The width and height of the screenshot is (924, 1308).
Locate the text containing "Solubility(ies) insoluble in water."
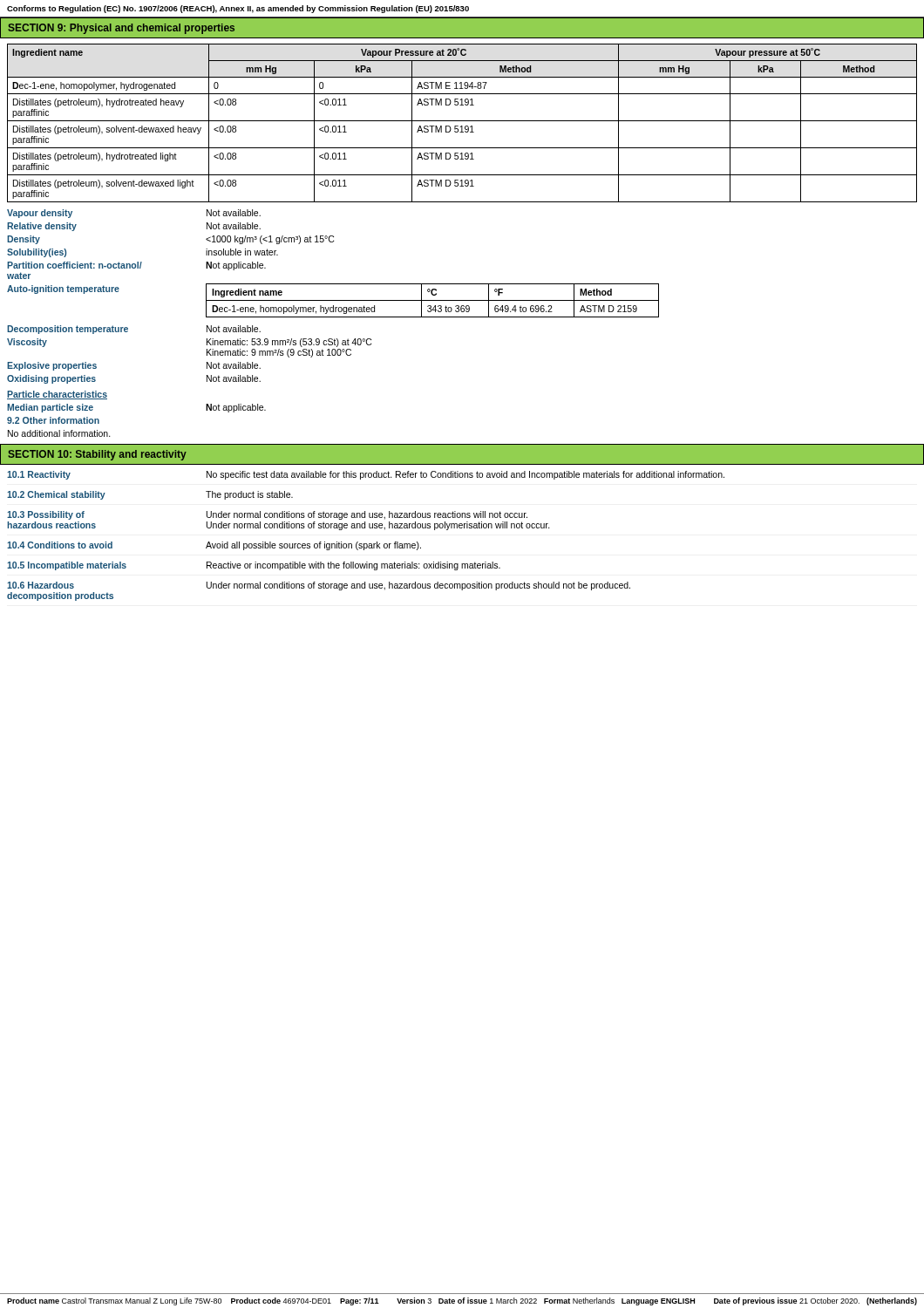pos(34,252)
